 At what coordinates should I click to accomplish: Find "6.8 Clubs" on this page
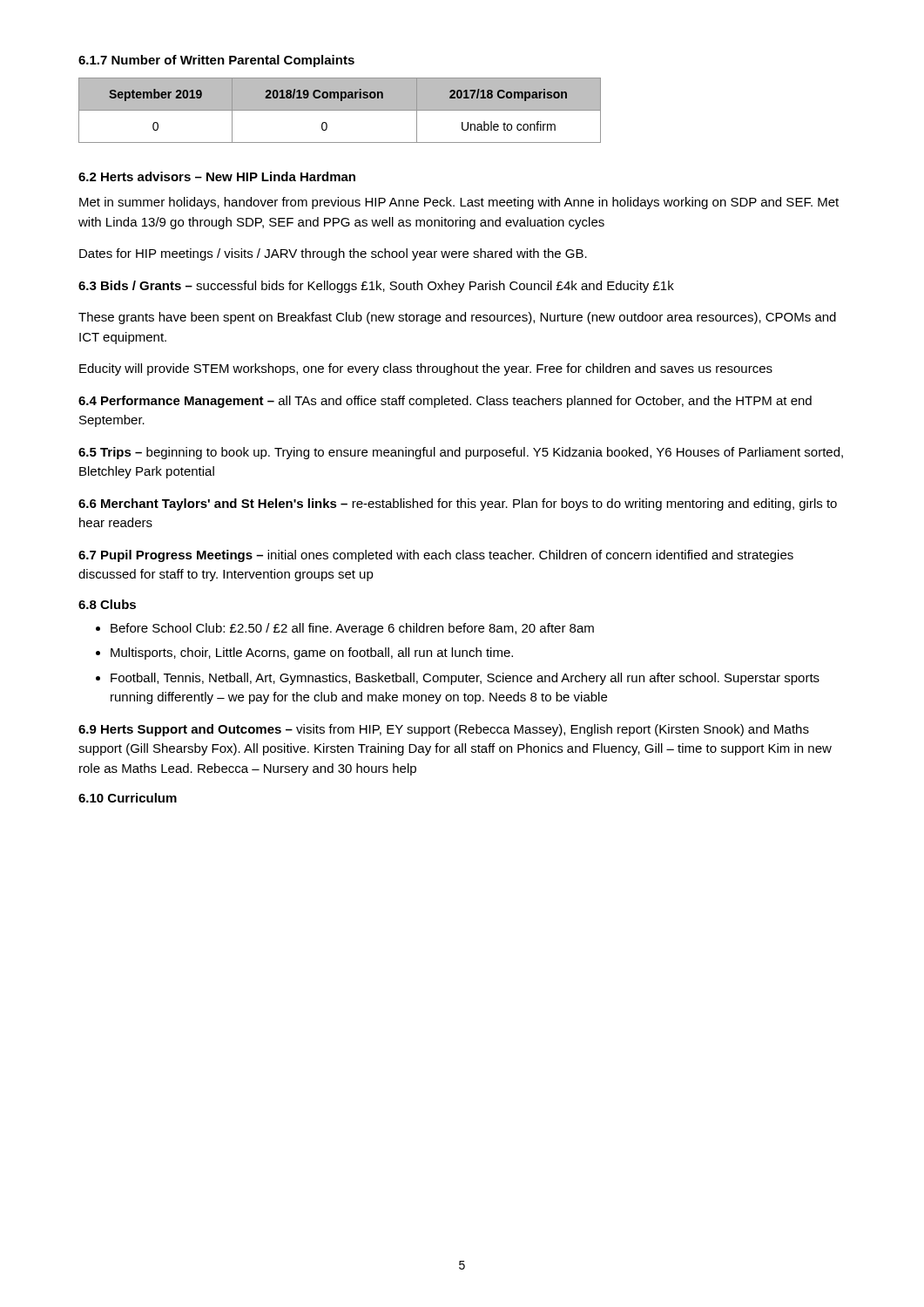[x=107, y=604]
